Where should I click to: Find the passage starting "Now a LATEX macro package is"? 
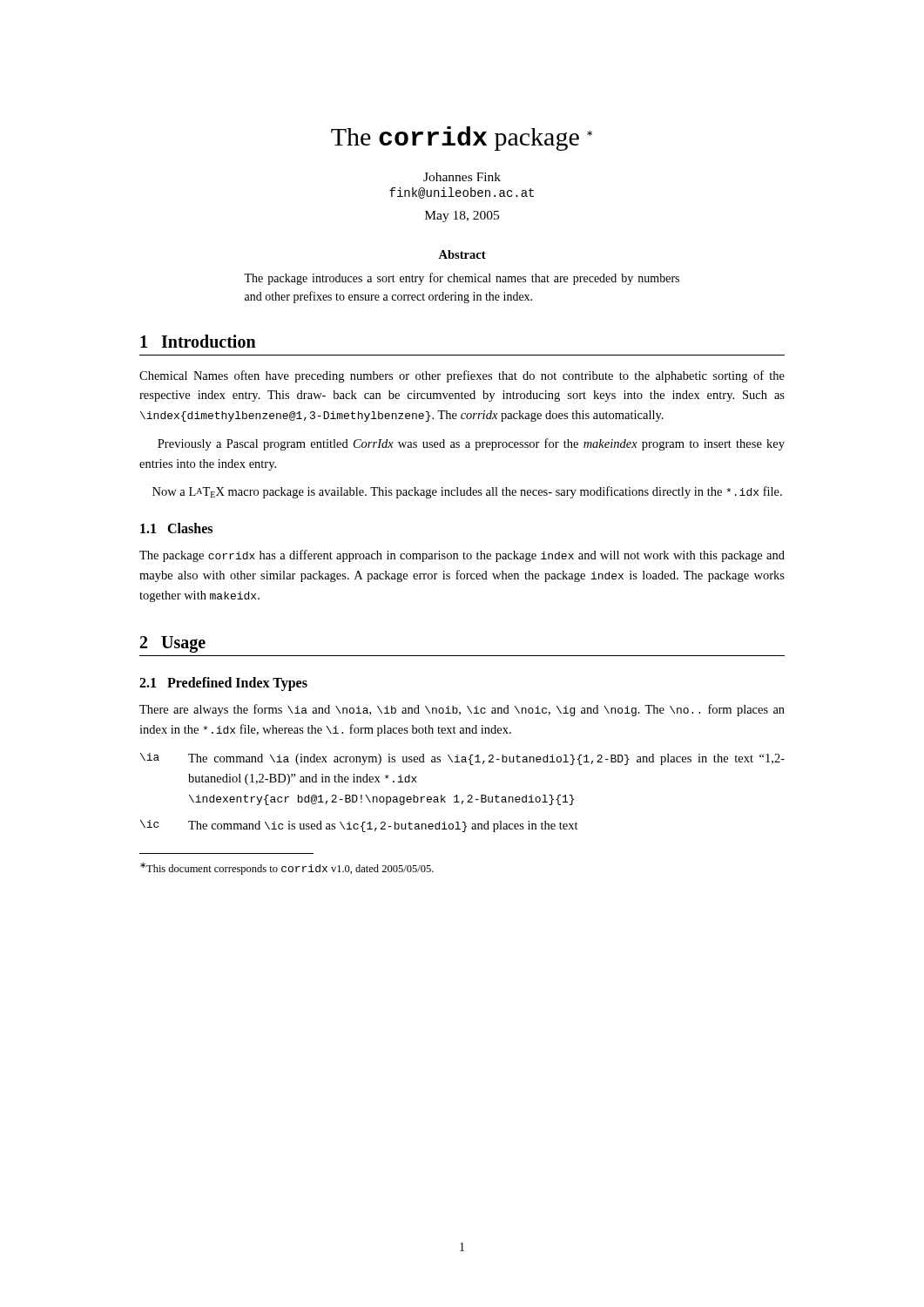(461, 492)
